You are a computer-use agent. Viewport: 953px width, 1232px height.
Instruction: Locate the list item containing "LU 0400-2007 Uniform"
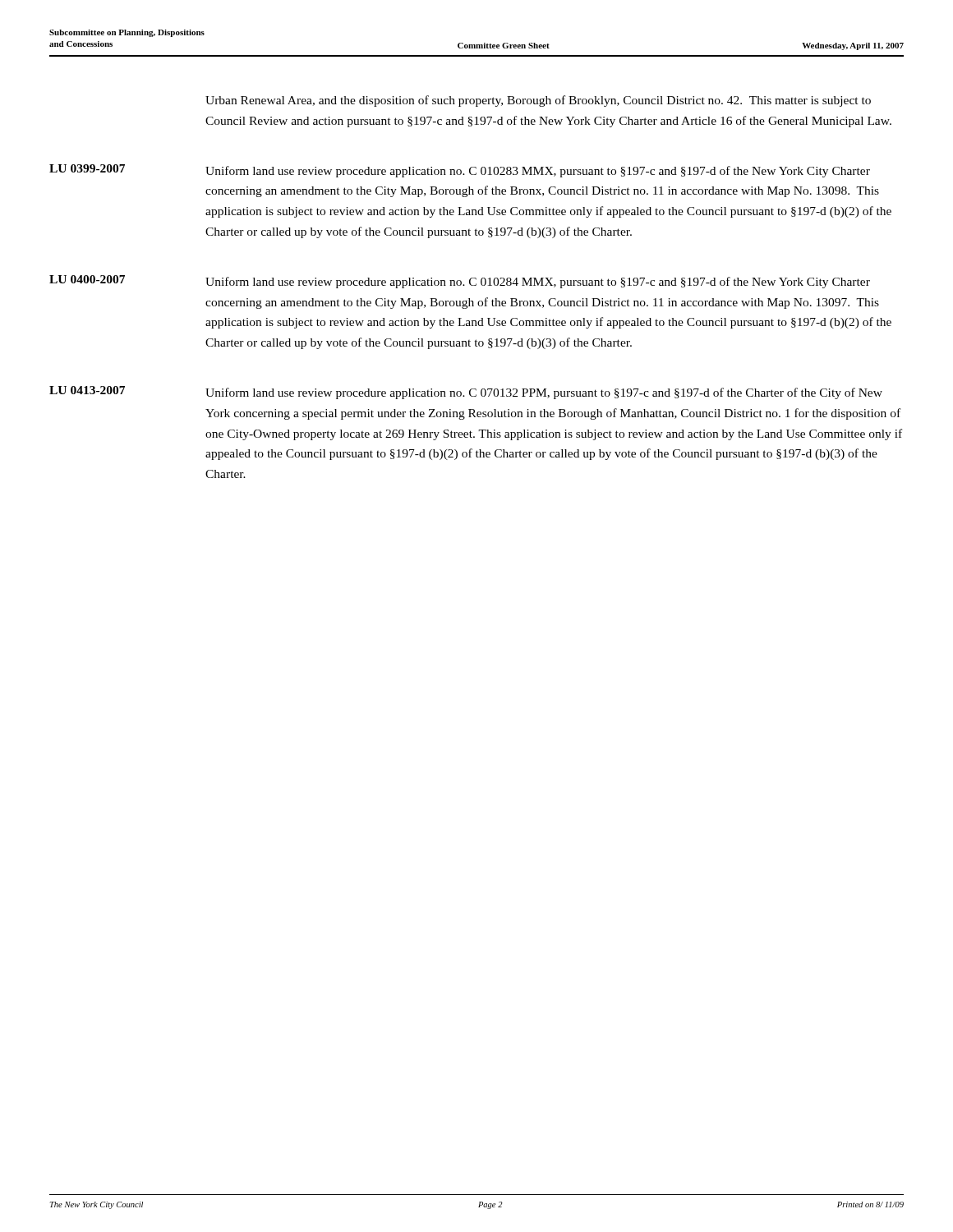(x=476, y=312)
